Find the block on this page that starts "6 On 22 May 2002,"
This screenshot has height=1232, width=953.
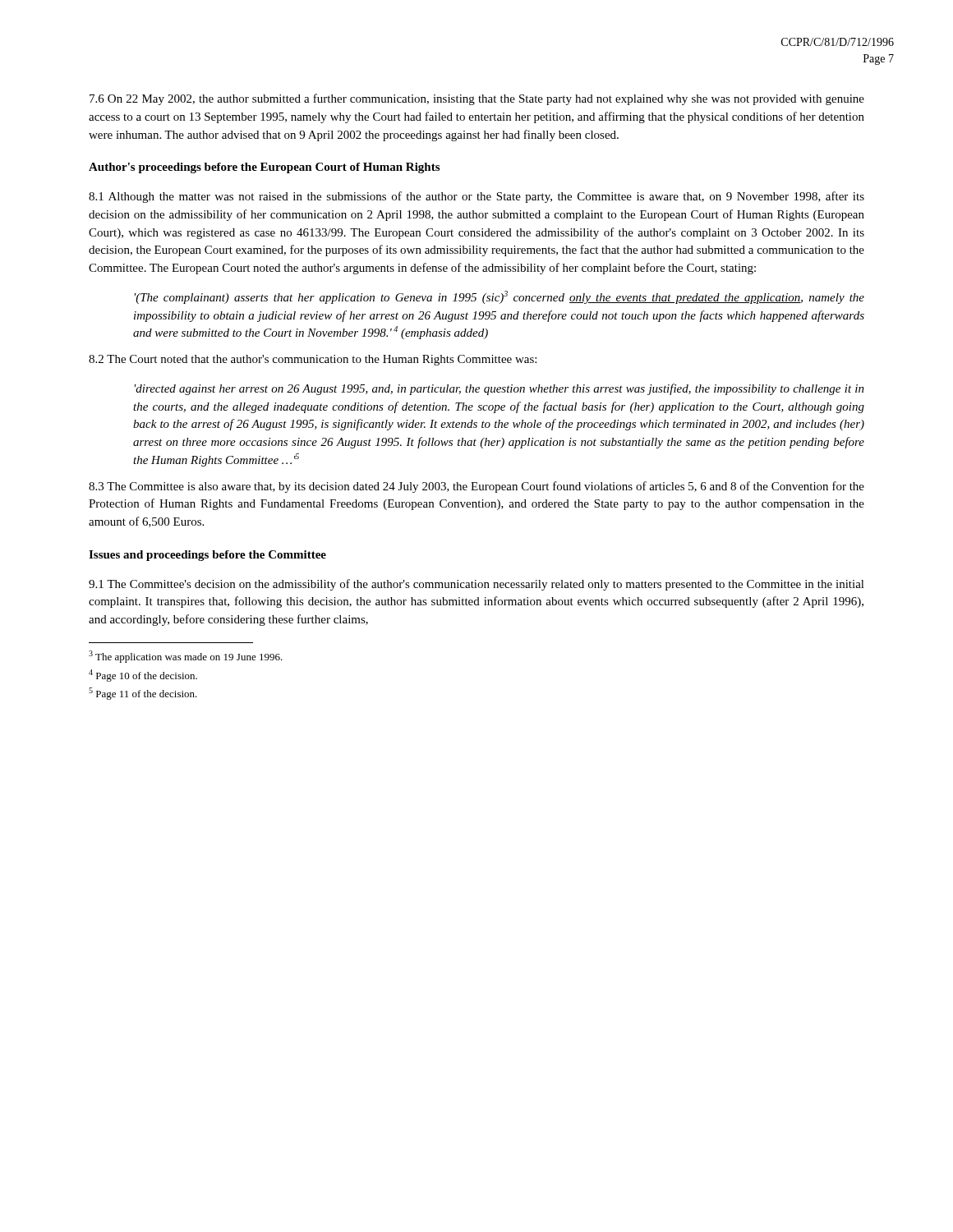(476, 117)
